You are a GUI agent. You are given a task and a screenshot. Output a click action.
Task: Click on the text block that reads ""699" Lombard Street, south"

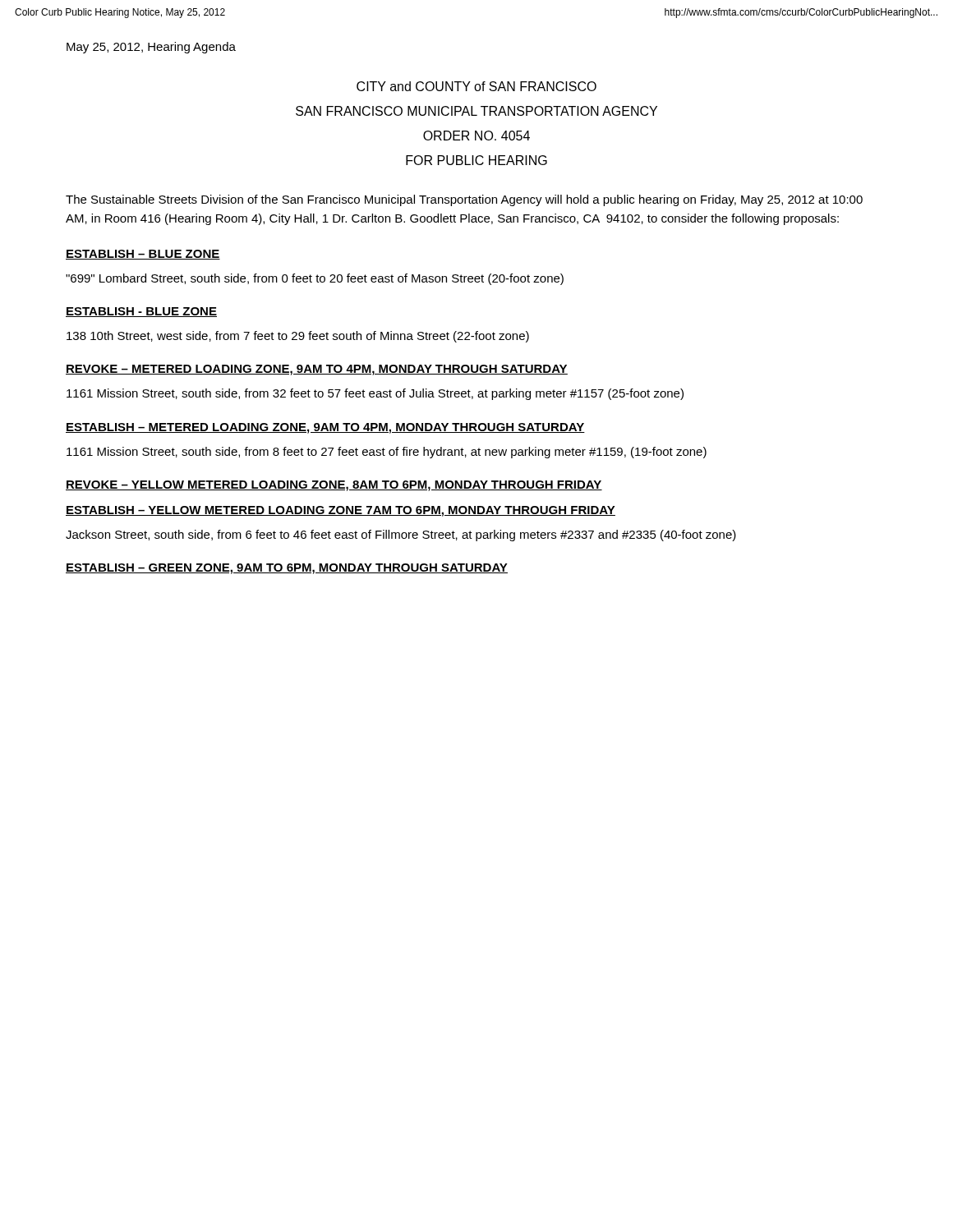(315, 278)
